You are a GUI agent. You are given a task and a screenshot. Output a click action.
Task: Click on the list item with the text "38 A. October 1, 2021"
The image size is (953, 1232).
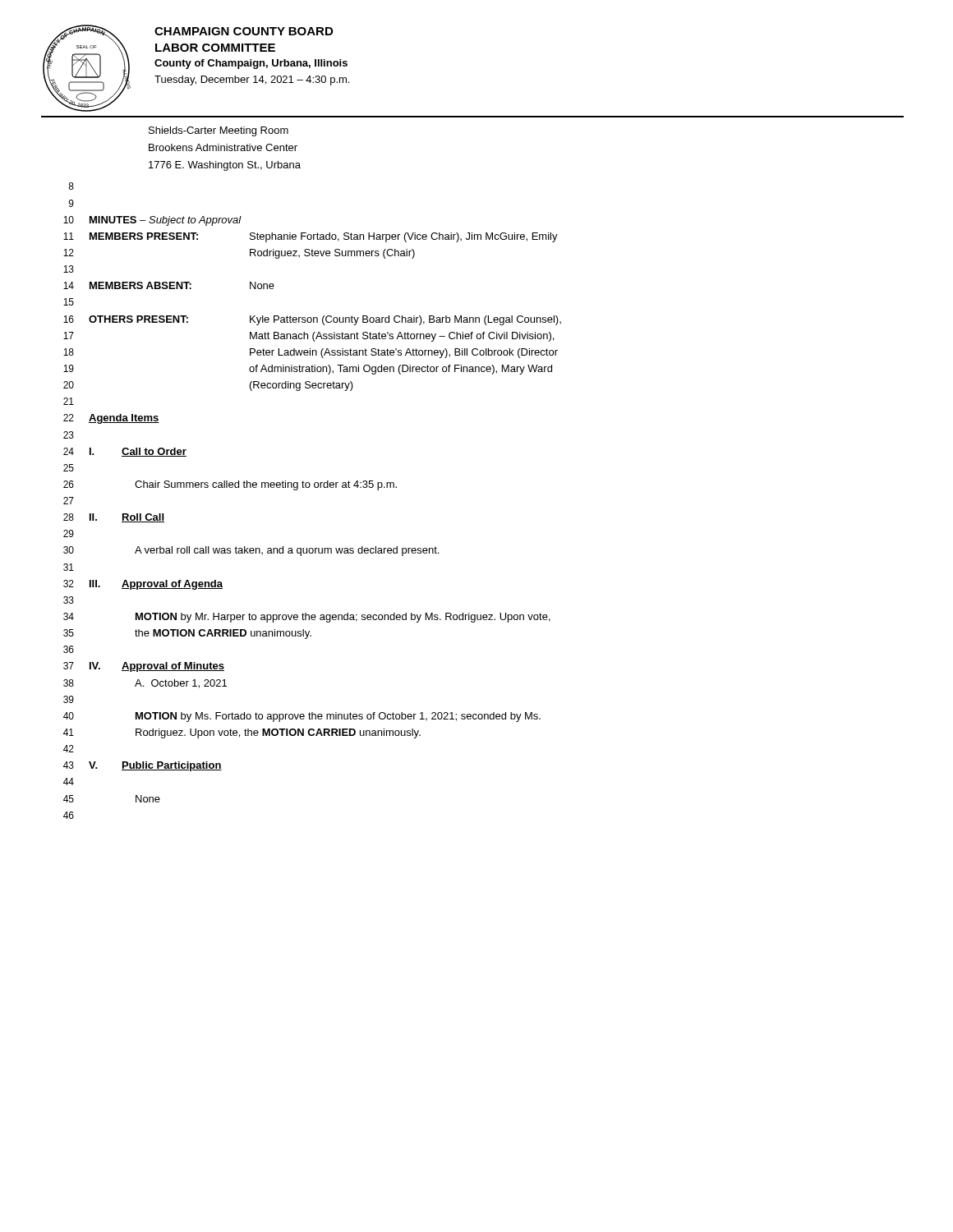point(145,684)
